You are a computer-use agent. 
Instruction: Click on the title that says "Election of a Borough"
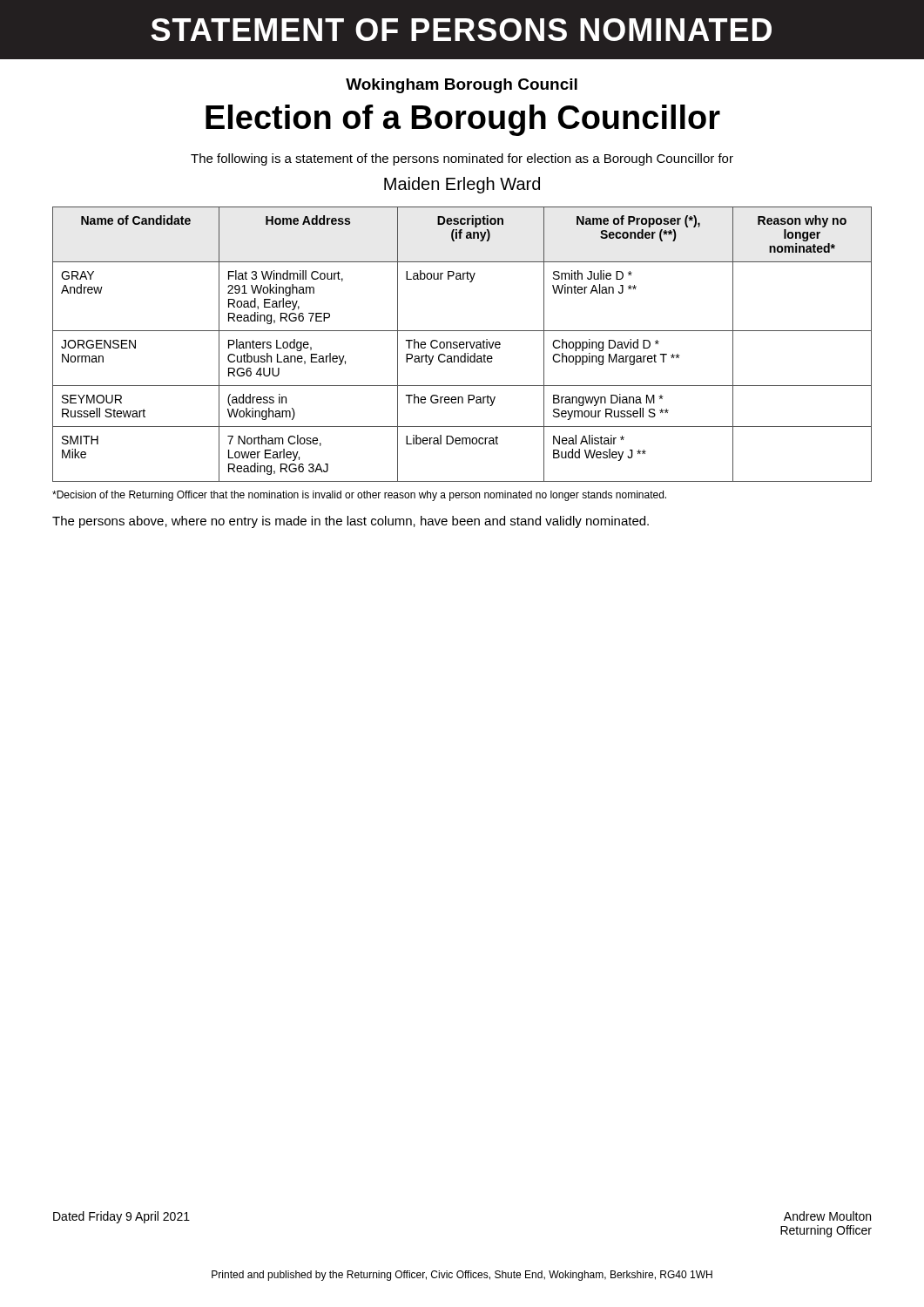pos(462,118)
